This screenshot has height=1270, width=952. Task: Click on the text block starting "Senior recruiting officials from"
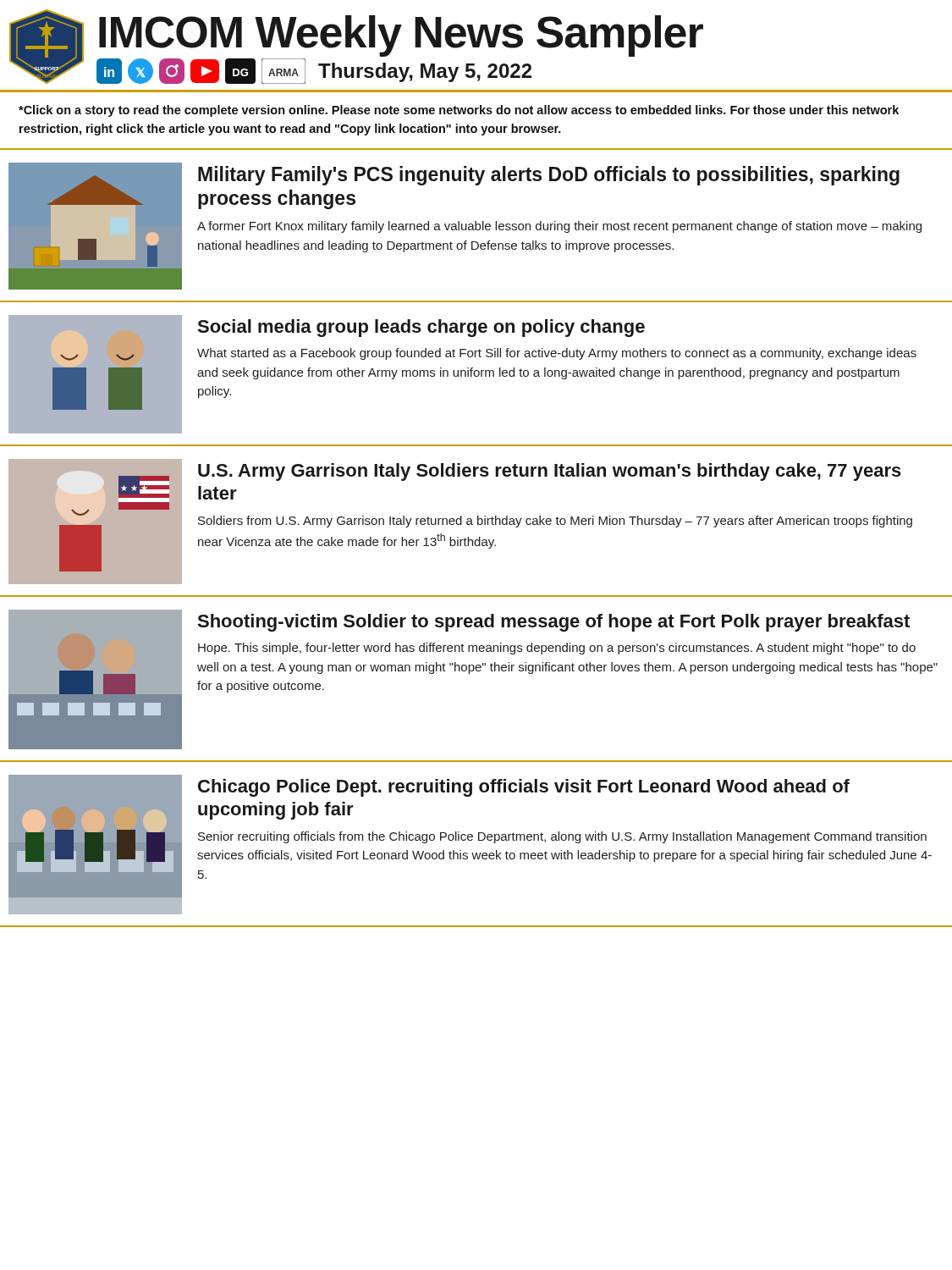[x=565, y=855]
